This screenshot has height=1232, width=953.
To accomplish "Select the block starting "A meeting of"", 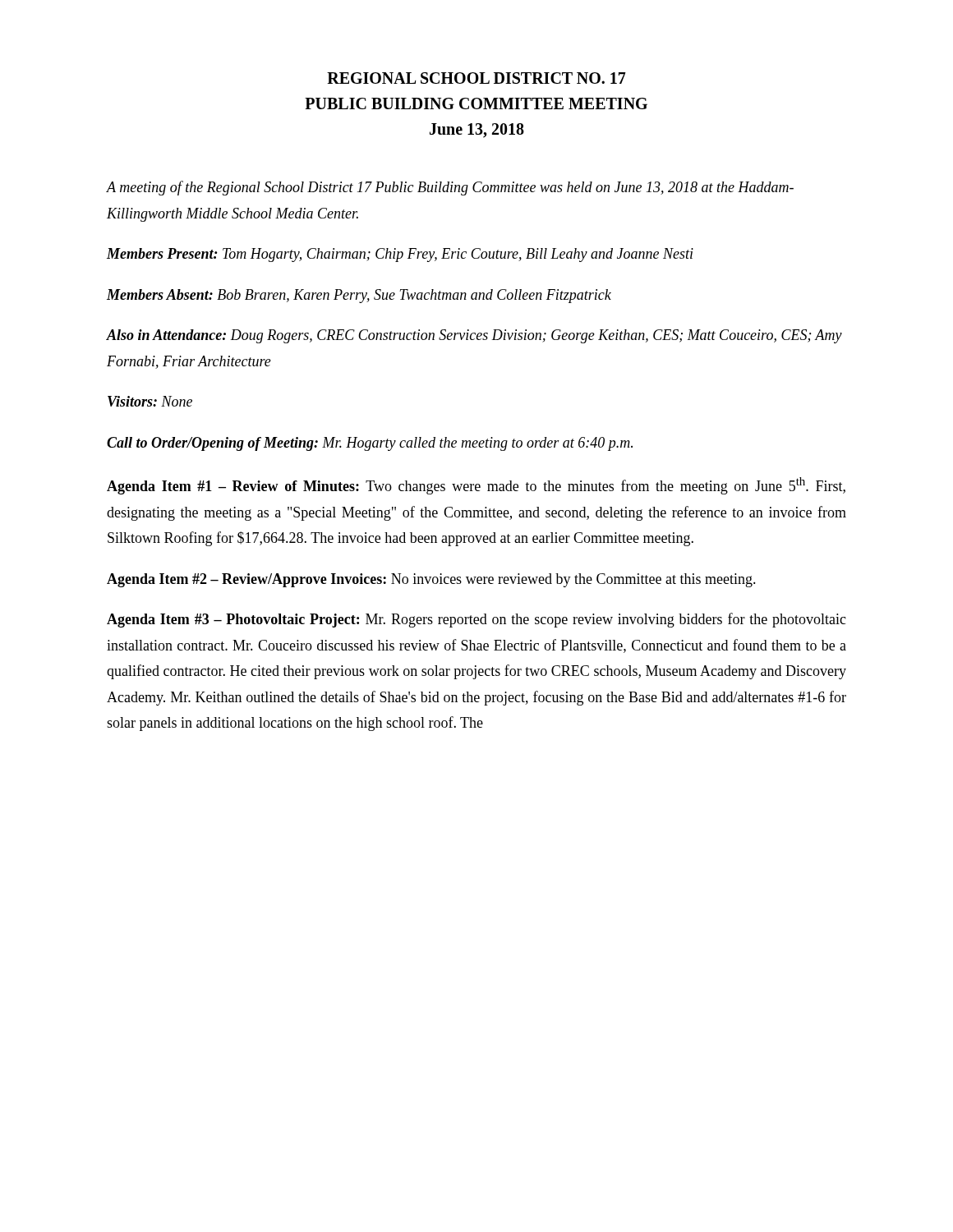I will [x=450, y=200].
